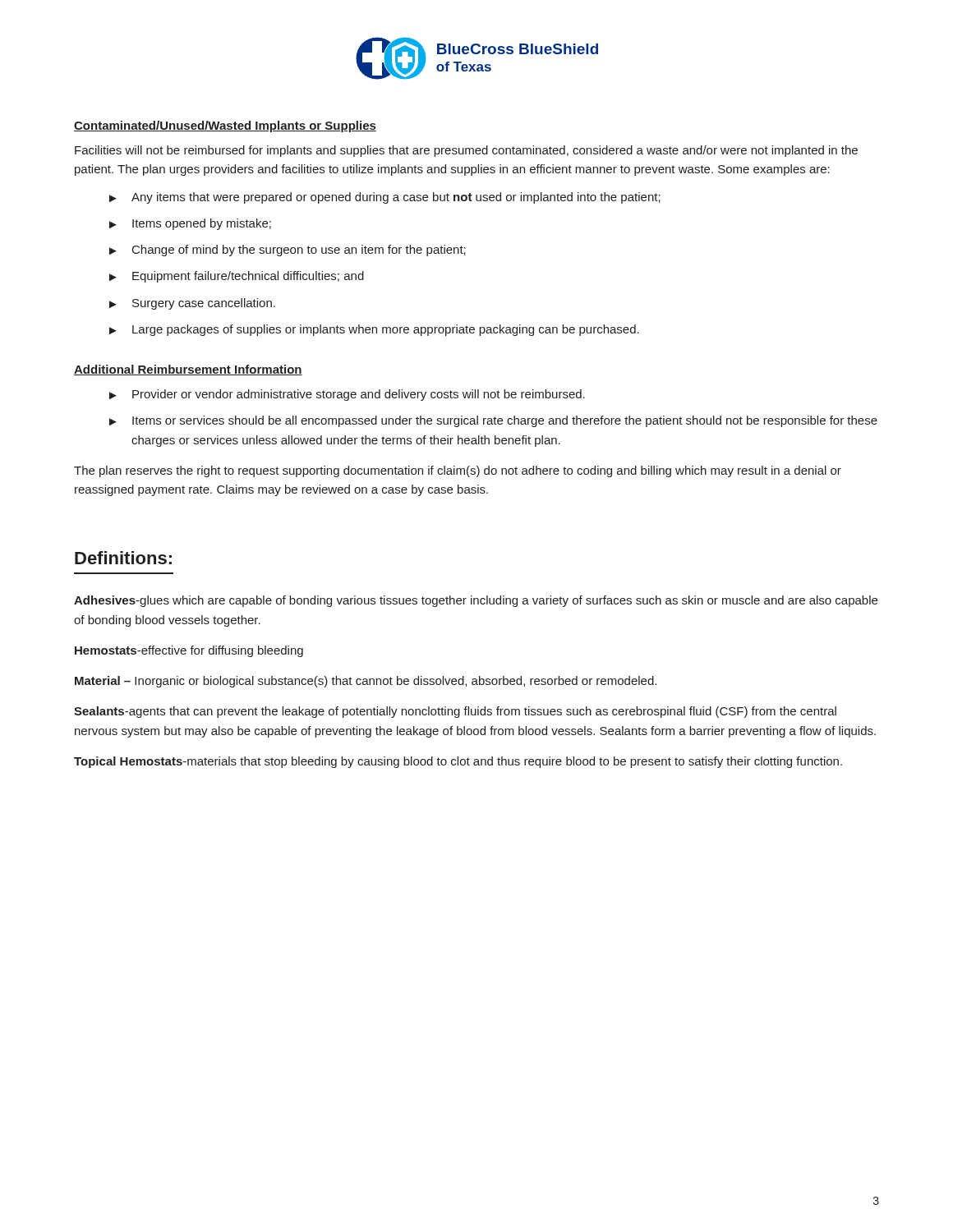Locate the block starting "► Any items that"
This screenshot has height=1232, width=953.
click(493, 197)
